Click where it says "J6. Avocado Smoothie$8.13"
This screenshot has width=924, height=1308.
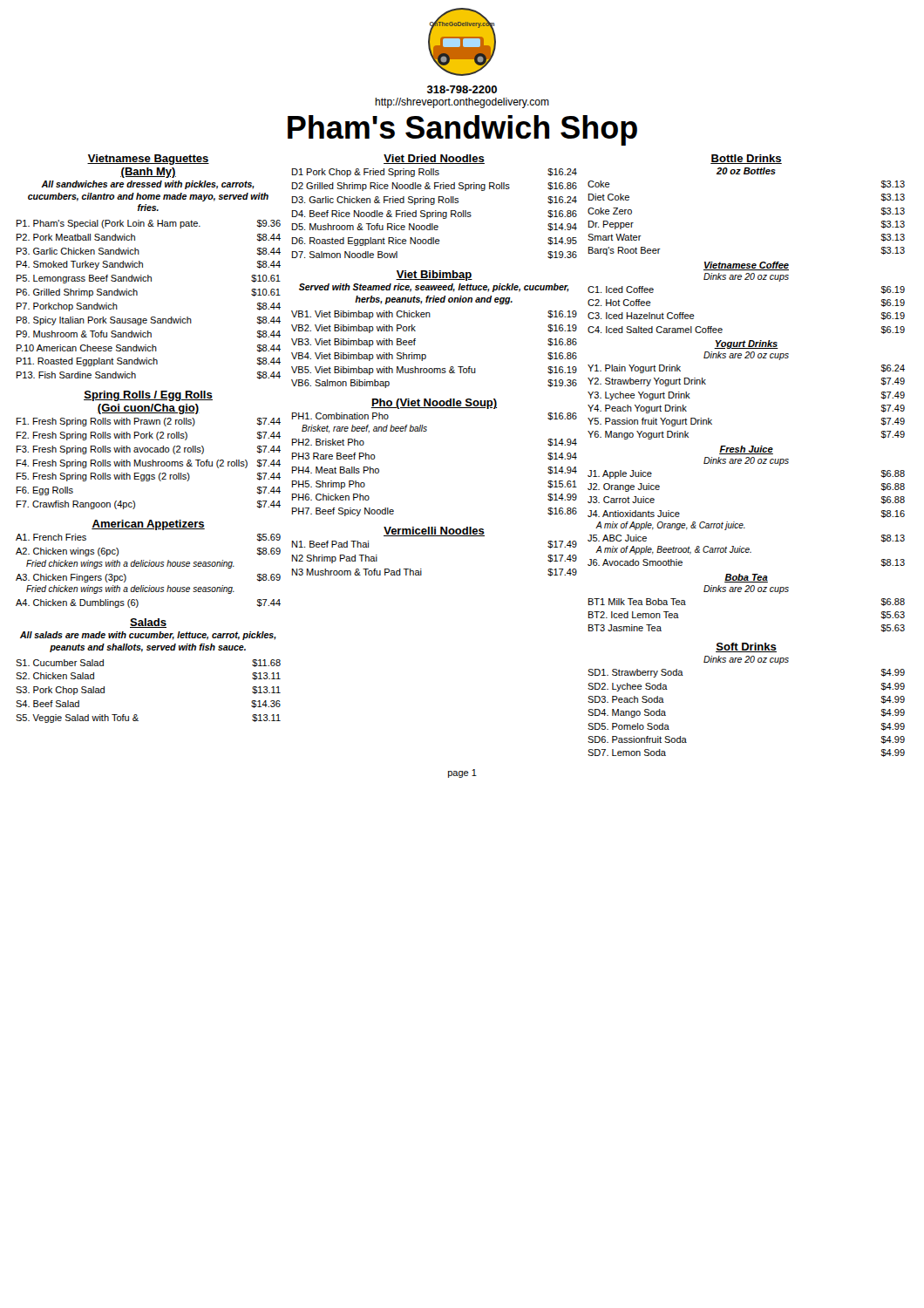tap(746, 563)
